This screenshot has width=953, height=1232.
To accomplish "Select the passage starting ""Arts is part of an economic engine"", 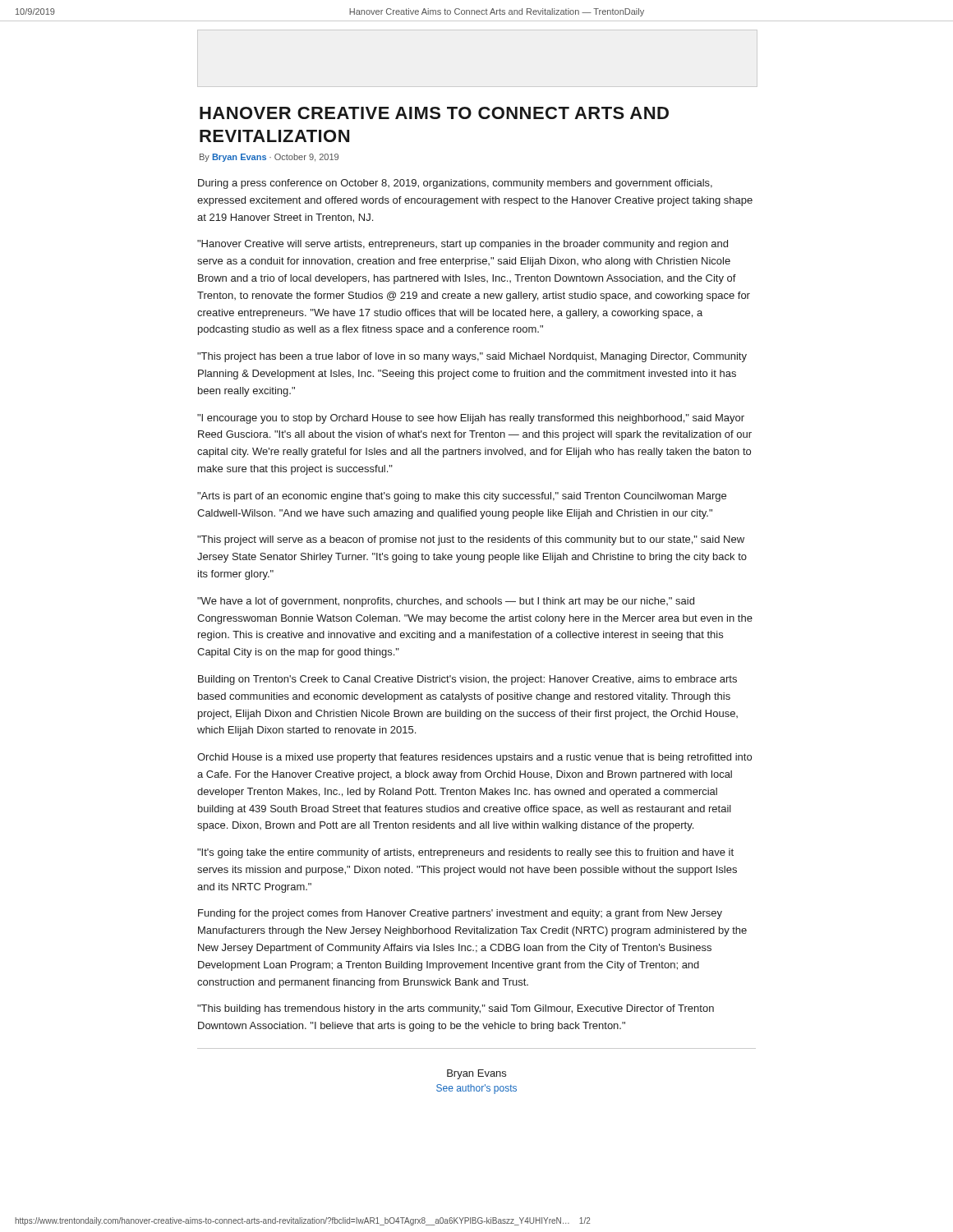I will 462,504.
